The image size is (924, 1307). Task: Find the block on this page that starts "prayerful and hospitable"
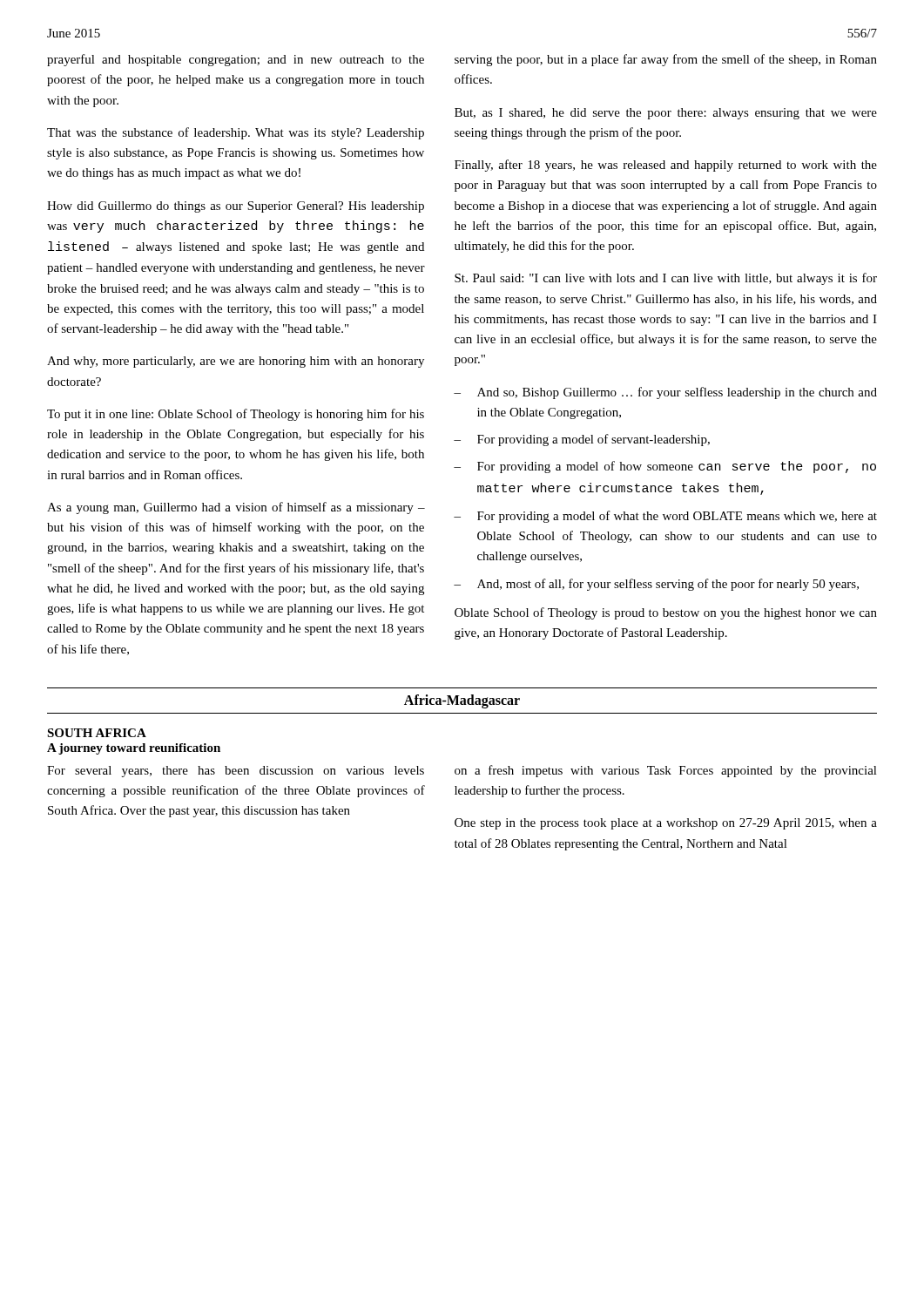[x=236, y=80]
